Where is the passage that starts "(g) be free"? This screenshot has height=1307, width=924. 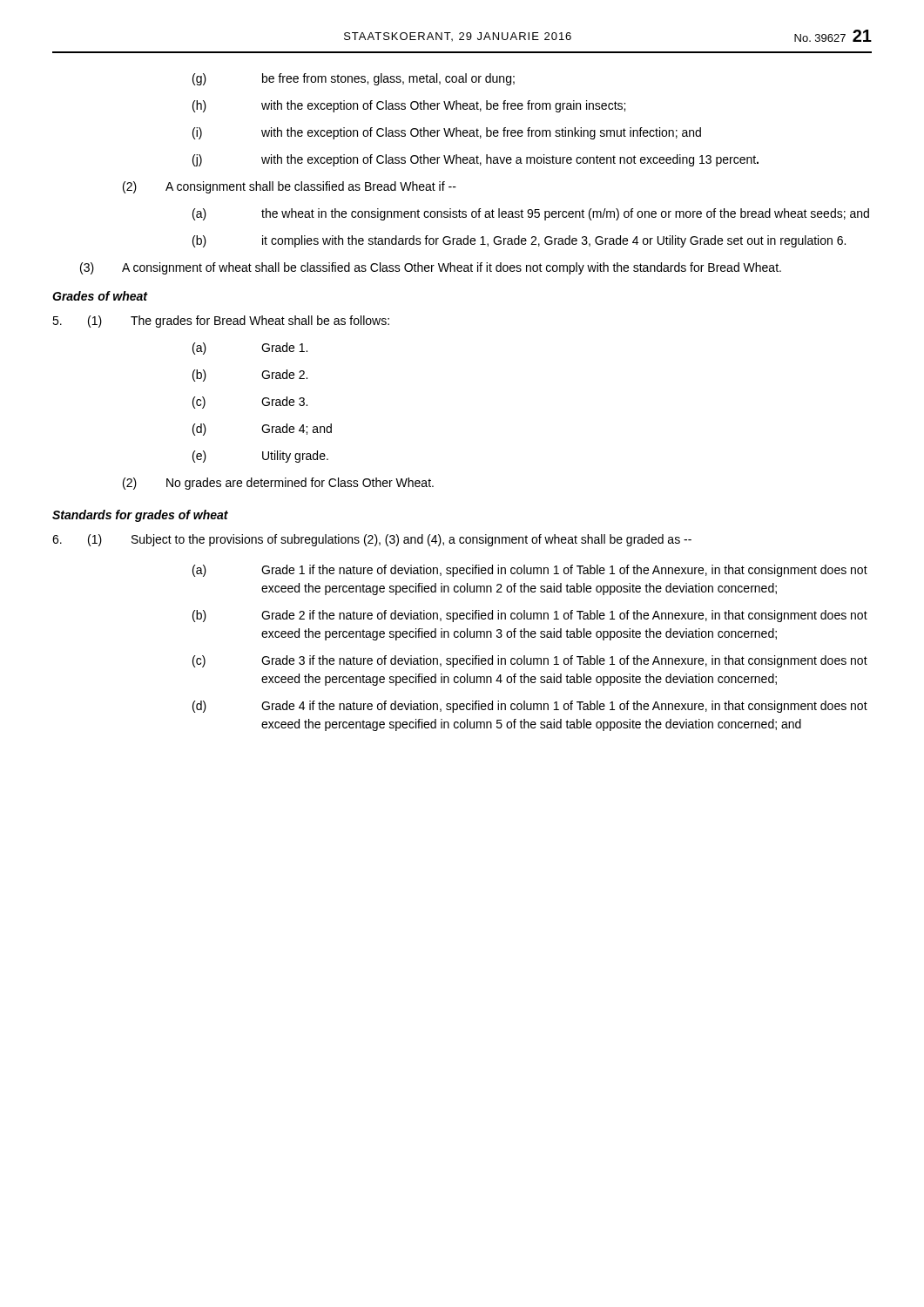(354, 79)
